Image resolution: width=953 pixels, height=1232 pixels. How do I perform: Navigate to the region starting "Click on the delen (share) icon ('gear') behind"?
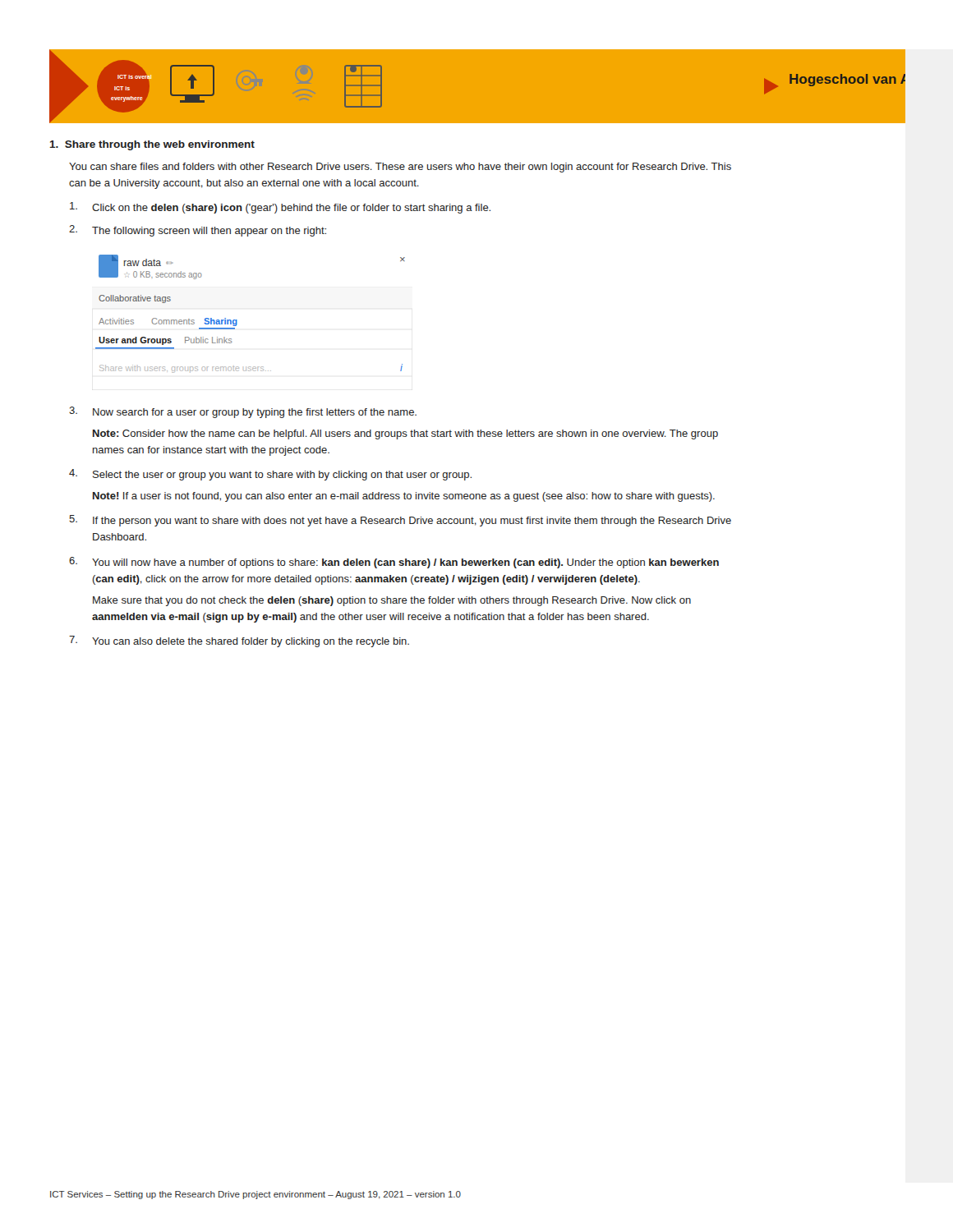pos(280,208)
